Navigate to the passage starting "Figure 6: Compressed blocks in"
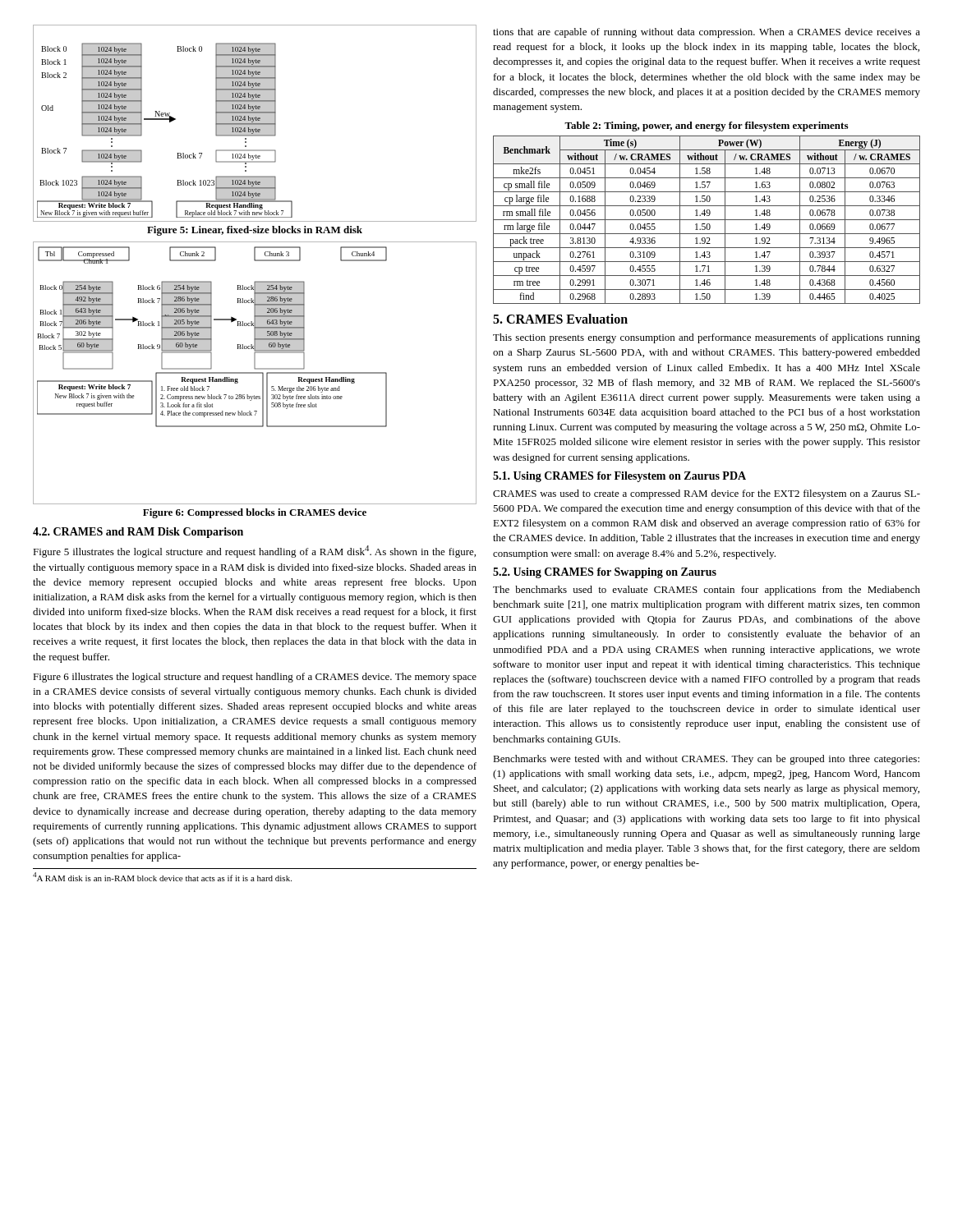This screenshot has width=953, height=1232. 255,512
